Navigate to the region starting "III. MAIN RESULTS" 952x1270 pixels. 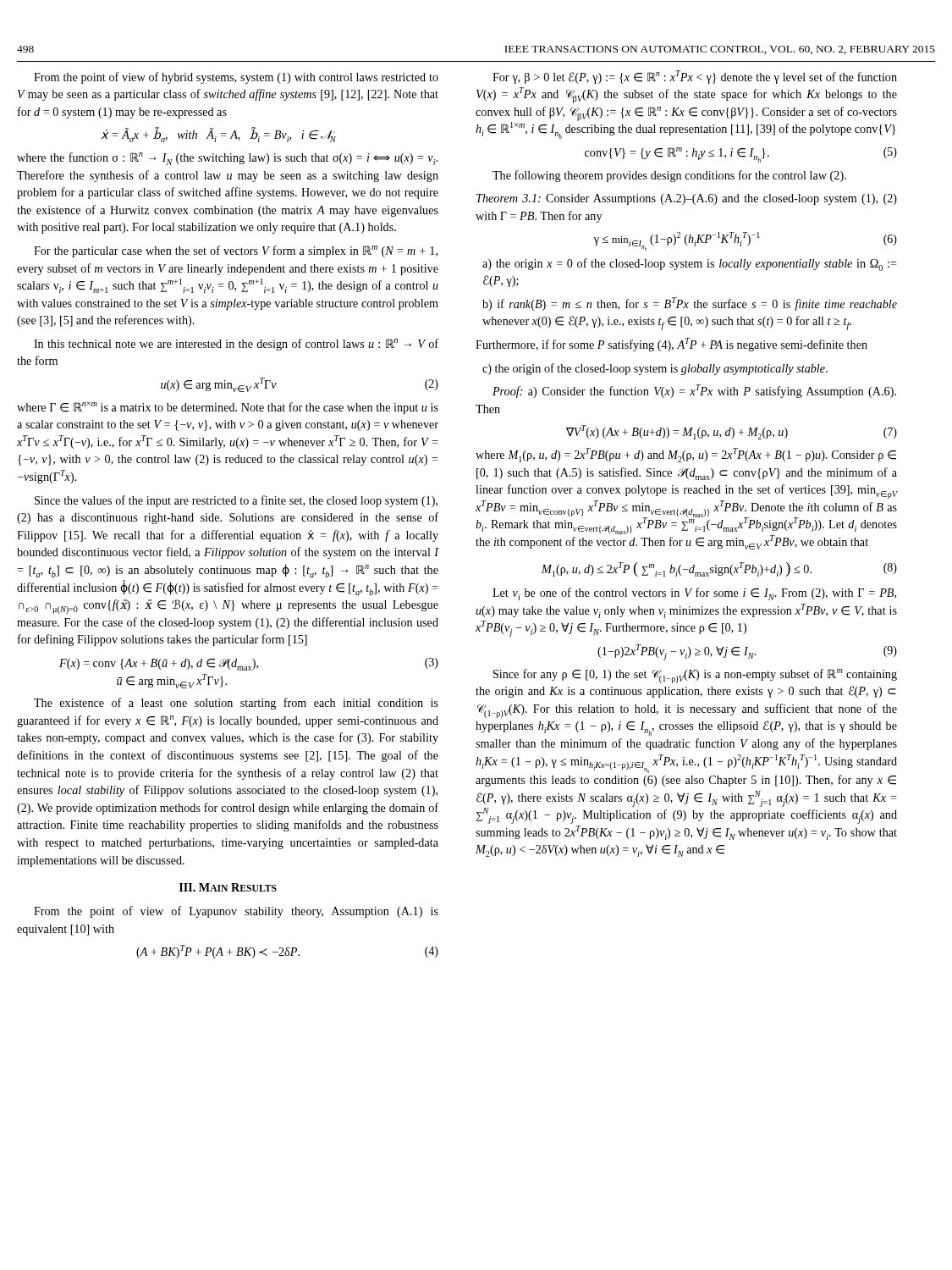coord(228,887)
